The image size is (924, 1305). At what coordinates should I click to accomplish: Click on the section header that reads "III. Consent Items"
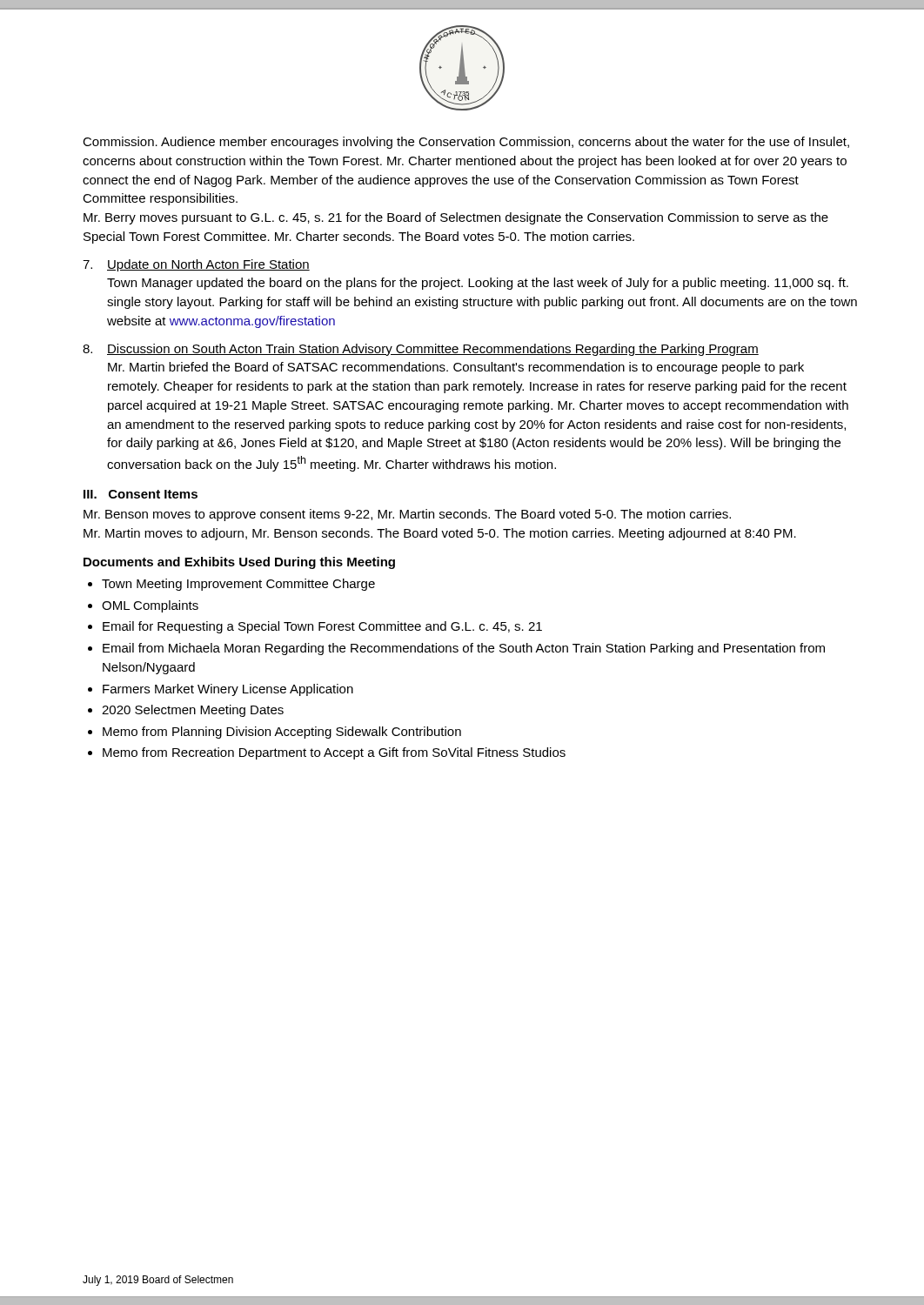140,493
